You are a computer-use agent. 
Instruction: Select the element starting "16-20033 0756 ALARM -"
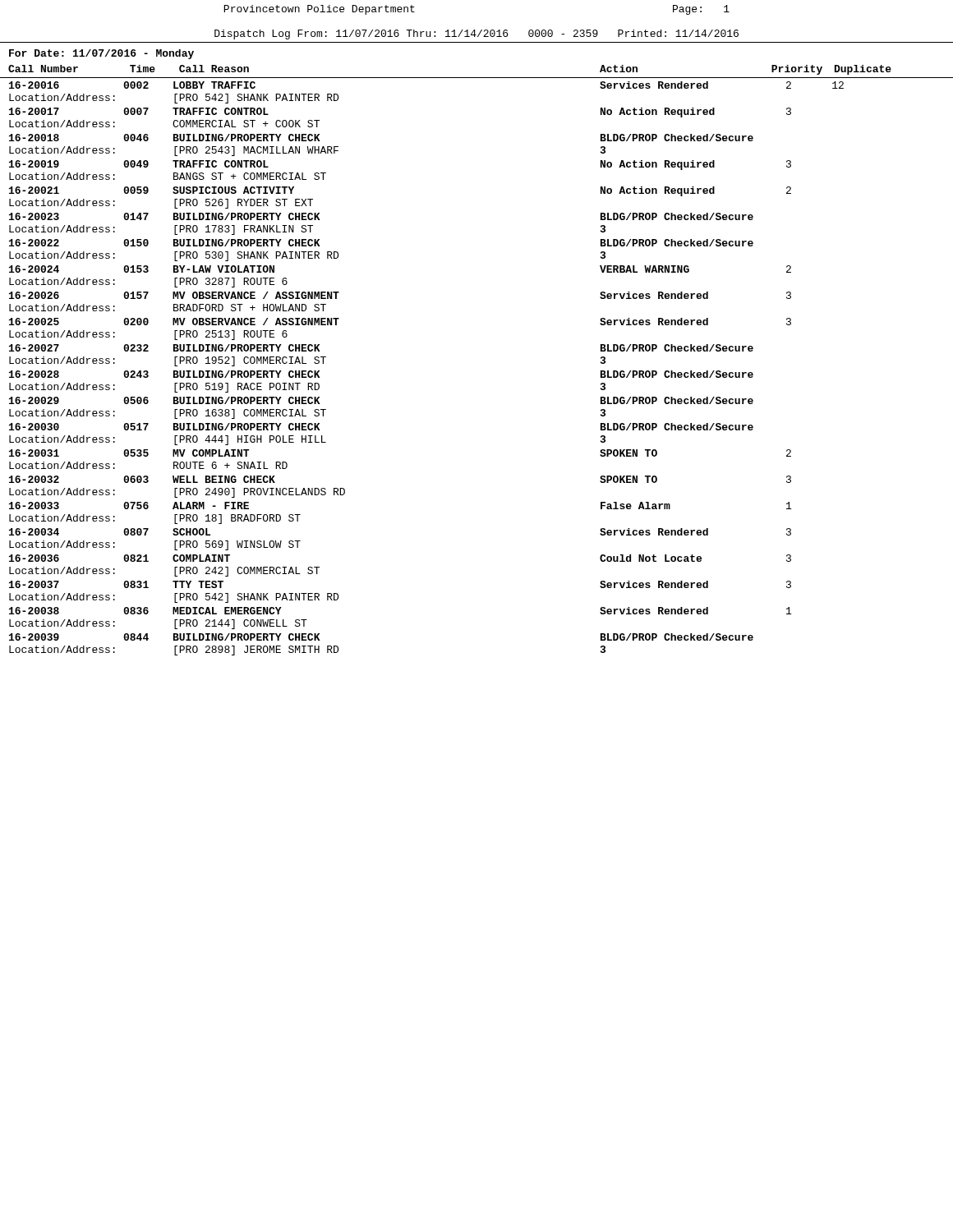click(31, 506)
